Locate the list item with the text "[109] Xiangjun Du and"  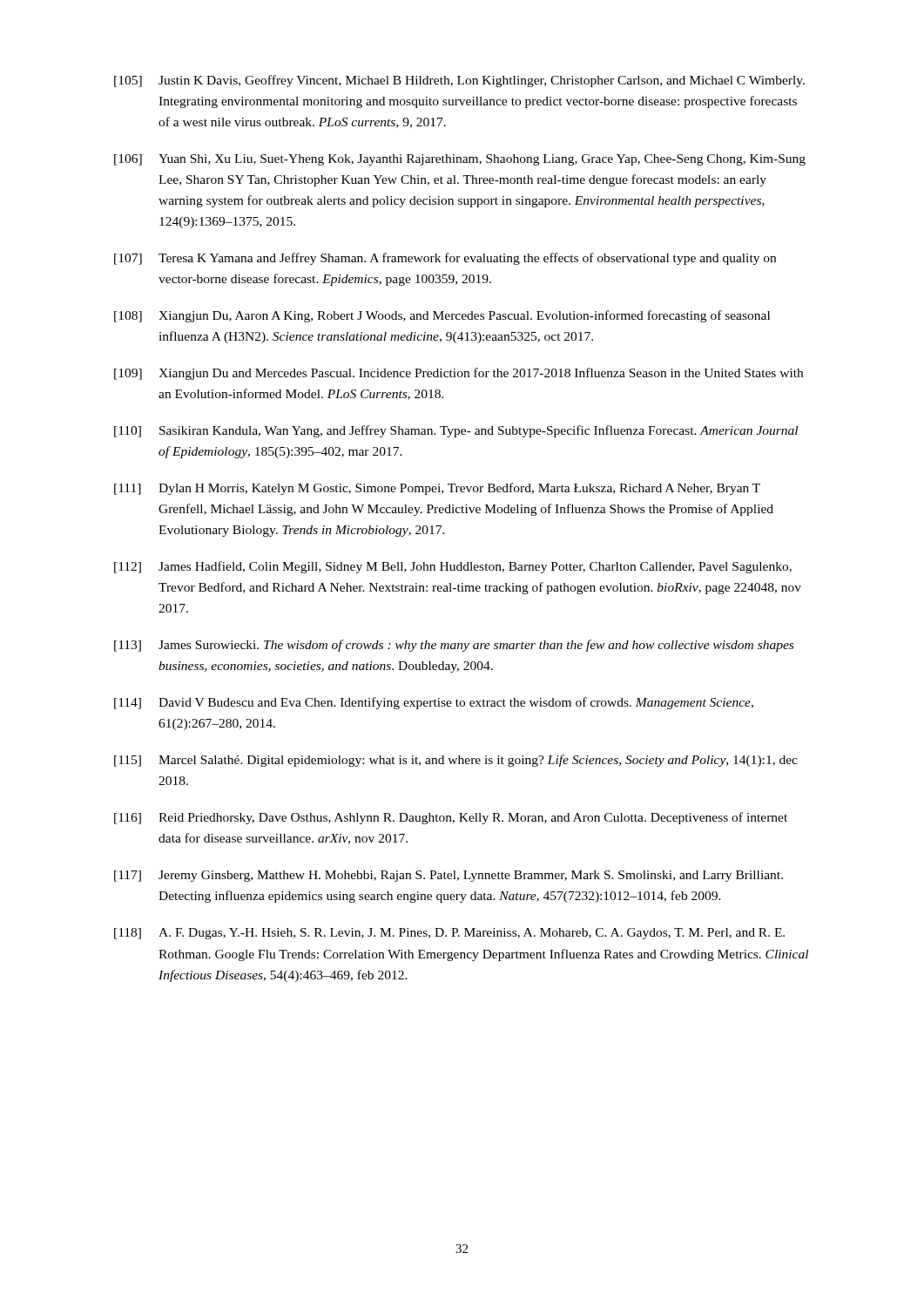[462, 384]
